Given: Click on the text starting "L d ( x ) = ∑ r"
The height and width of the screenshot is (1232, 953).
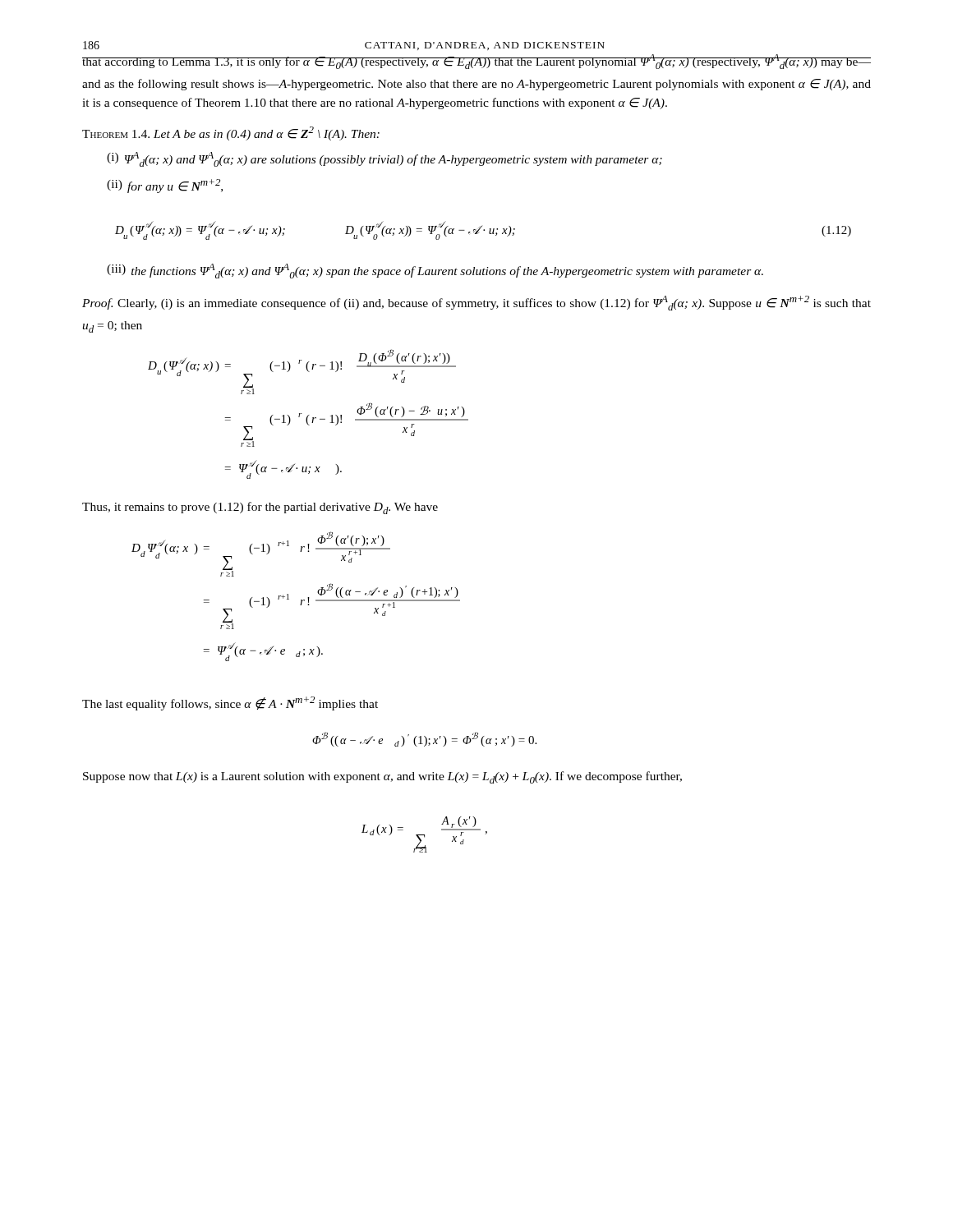Looking at the screenshot, I should pyautogui.click(x=476, y=826).
